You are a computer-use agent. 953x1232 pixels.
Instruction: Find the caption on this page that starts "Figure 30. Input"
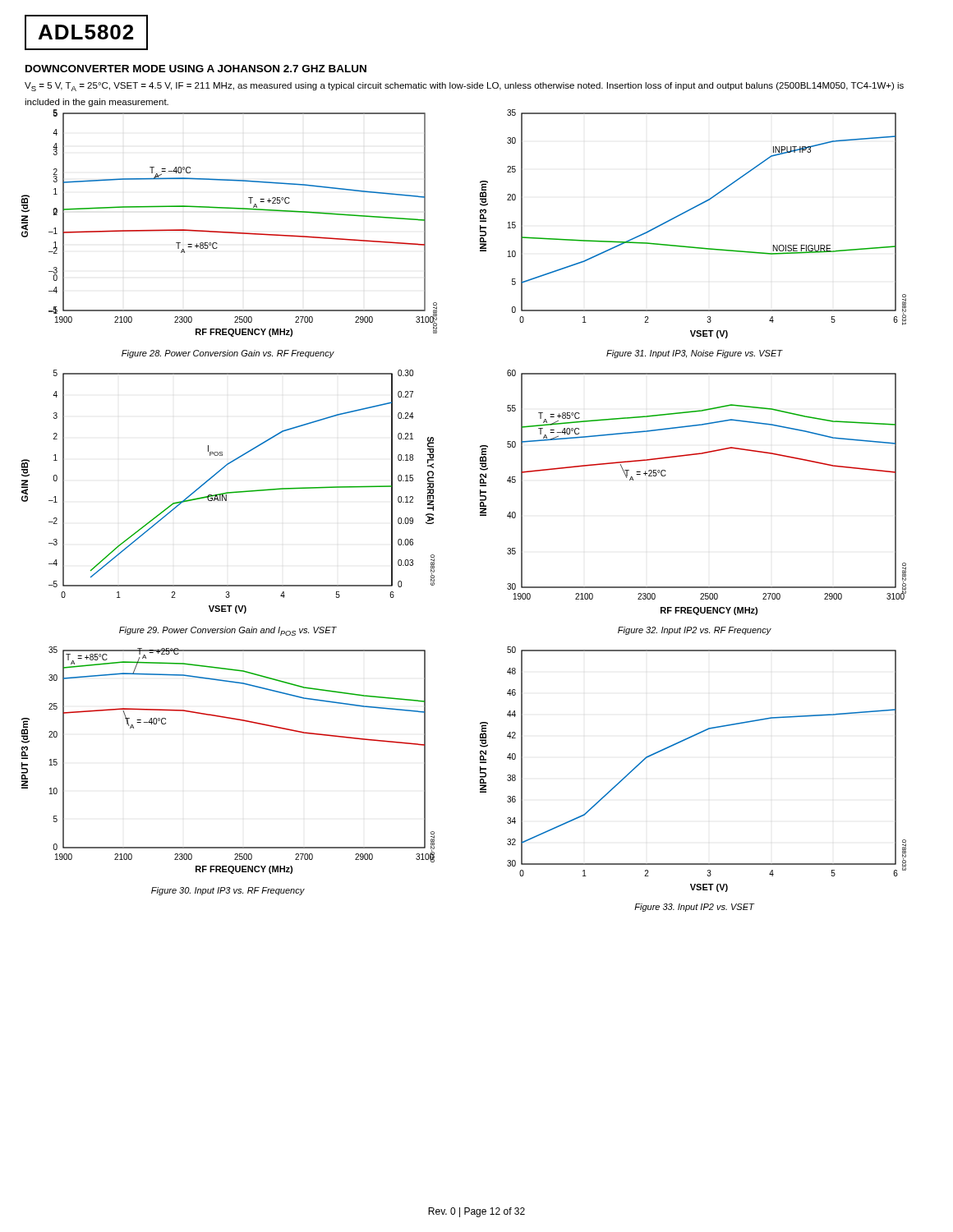(x=228, y=890)
